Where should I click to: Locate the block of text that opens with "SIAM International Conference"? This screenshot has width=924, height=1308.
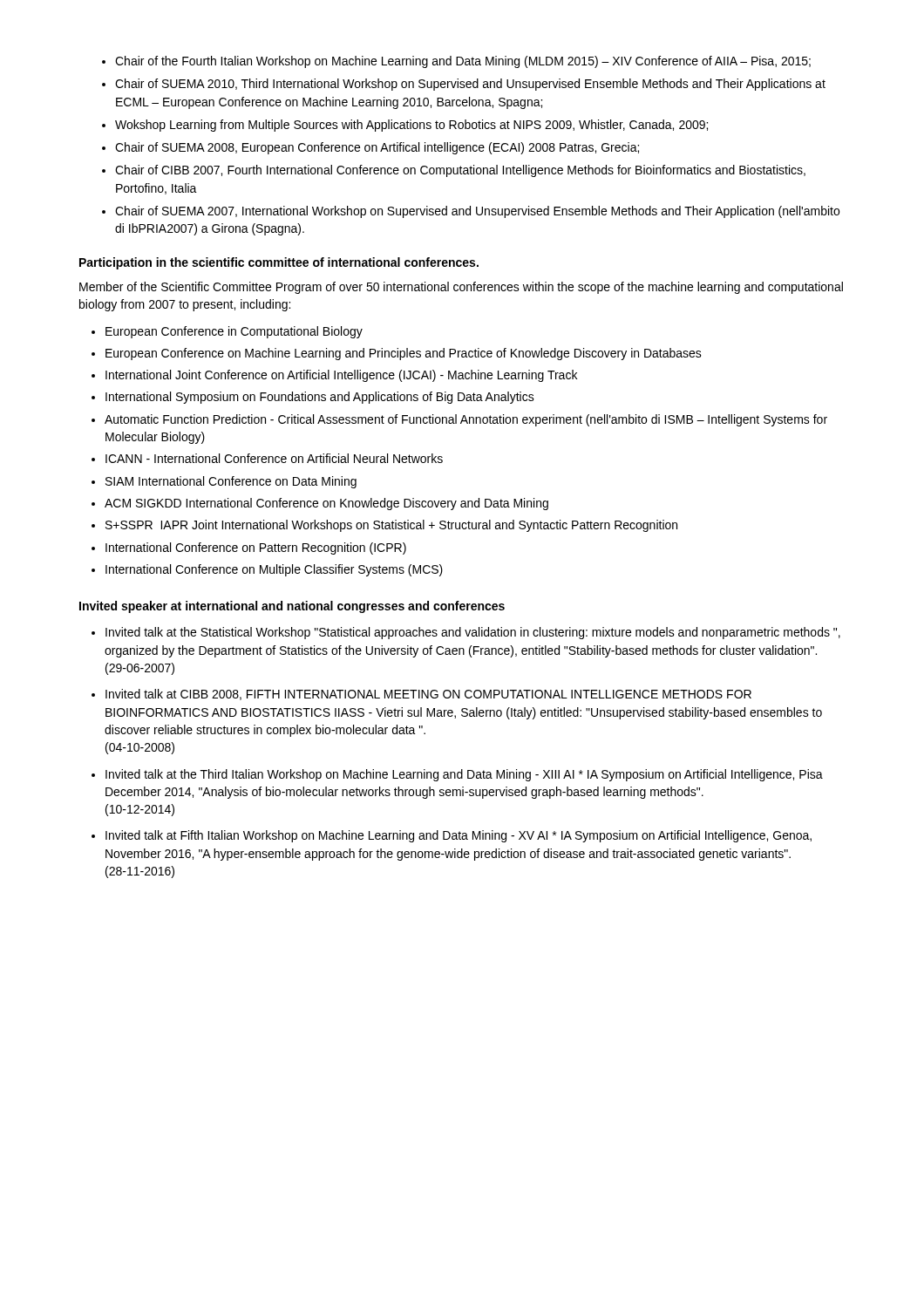(231, 481)
